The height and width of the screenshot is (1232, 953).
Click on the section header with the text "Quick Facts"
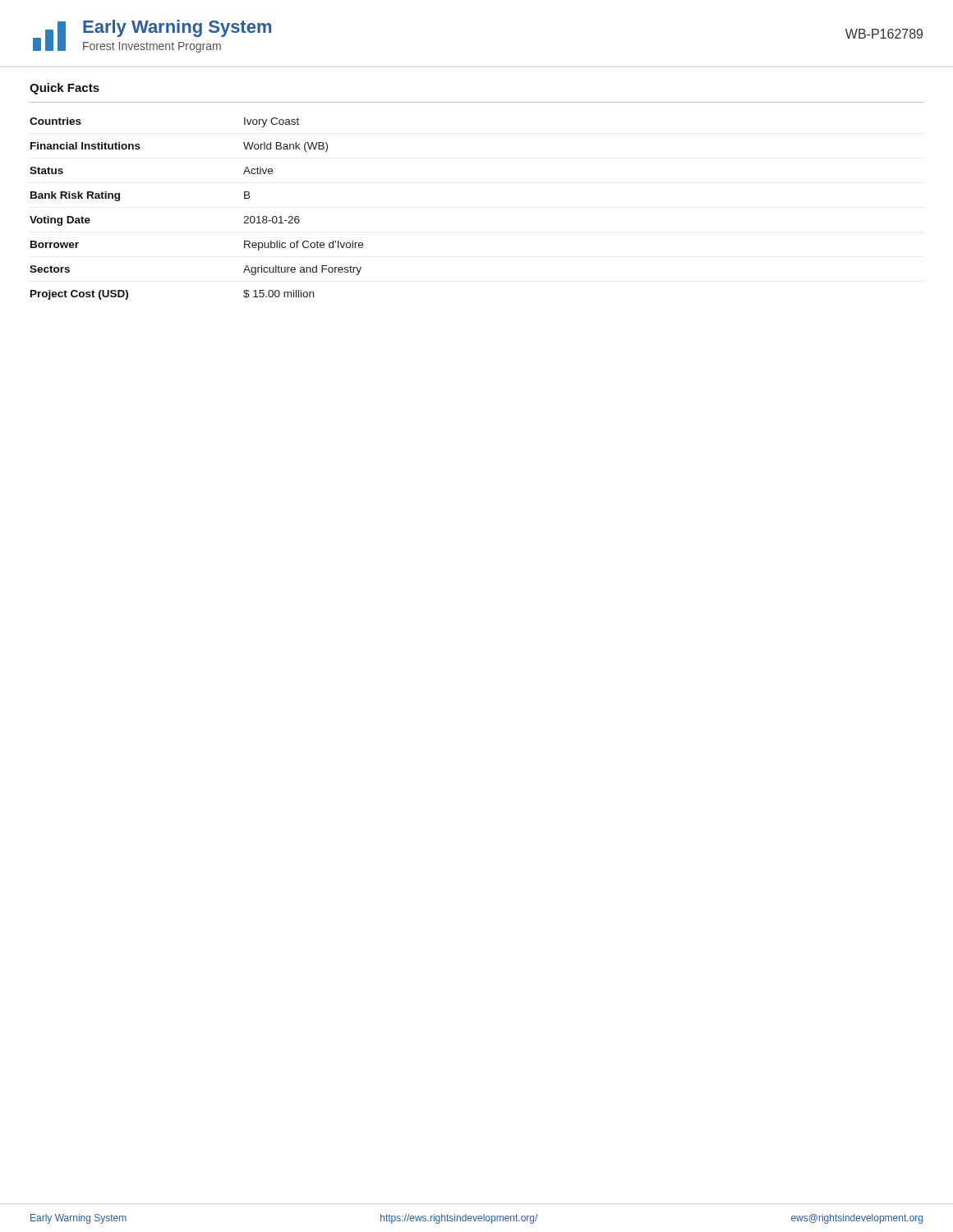coord(65,87)
